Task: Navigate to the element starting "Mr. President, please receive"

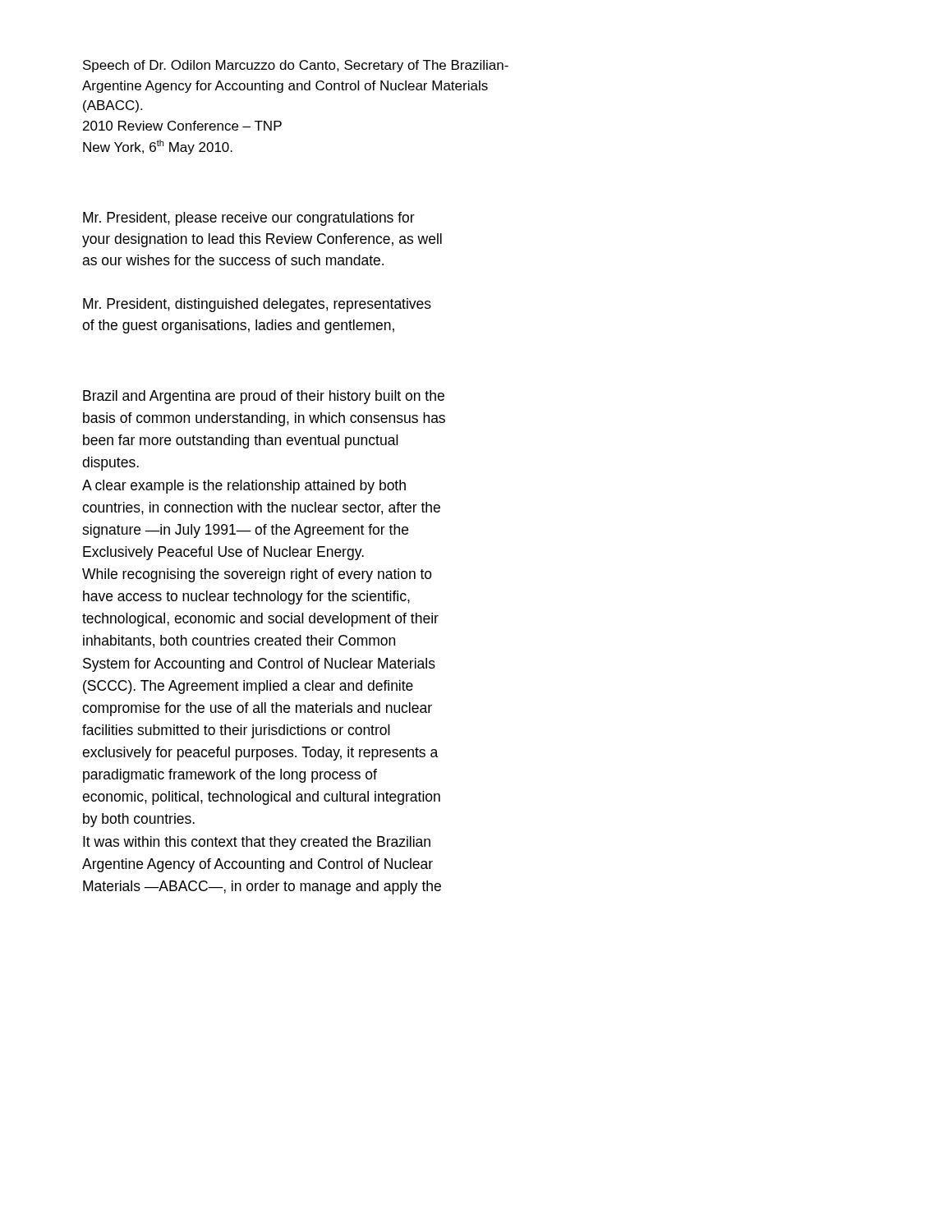Action: (x=262, y=239)
